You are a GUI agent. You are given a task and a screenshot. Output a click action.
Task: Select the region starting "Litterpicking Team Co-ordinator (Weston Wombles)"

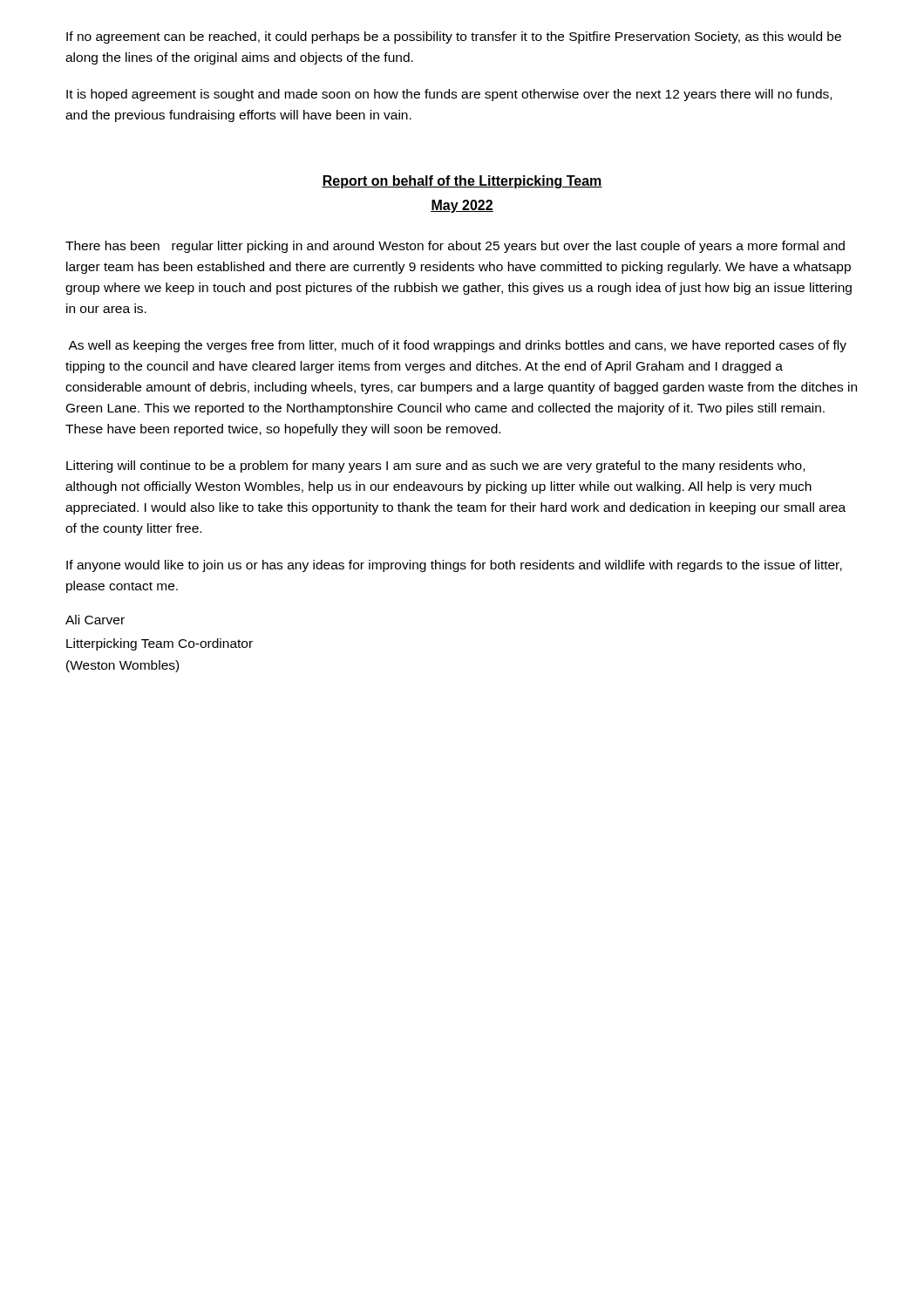point(159,654)
